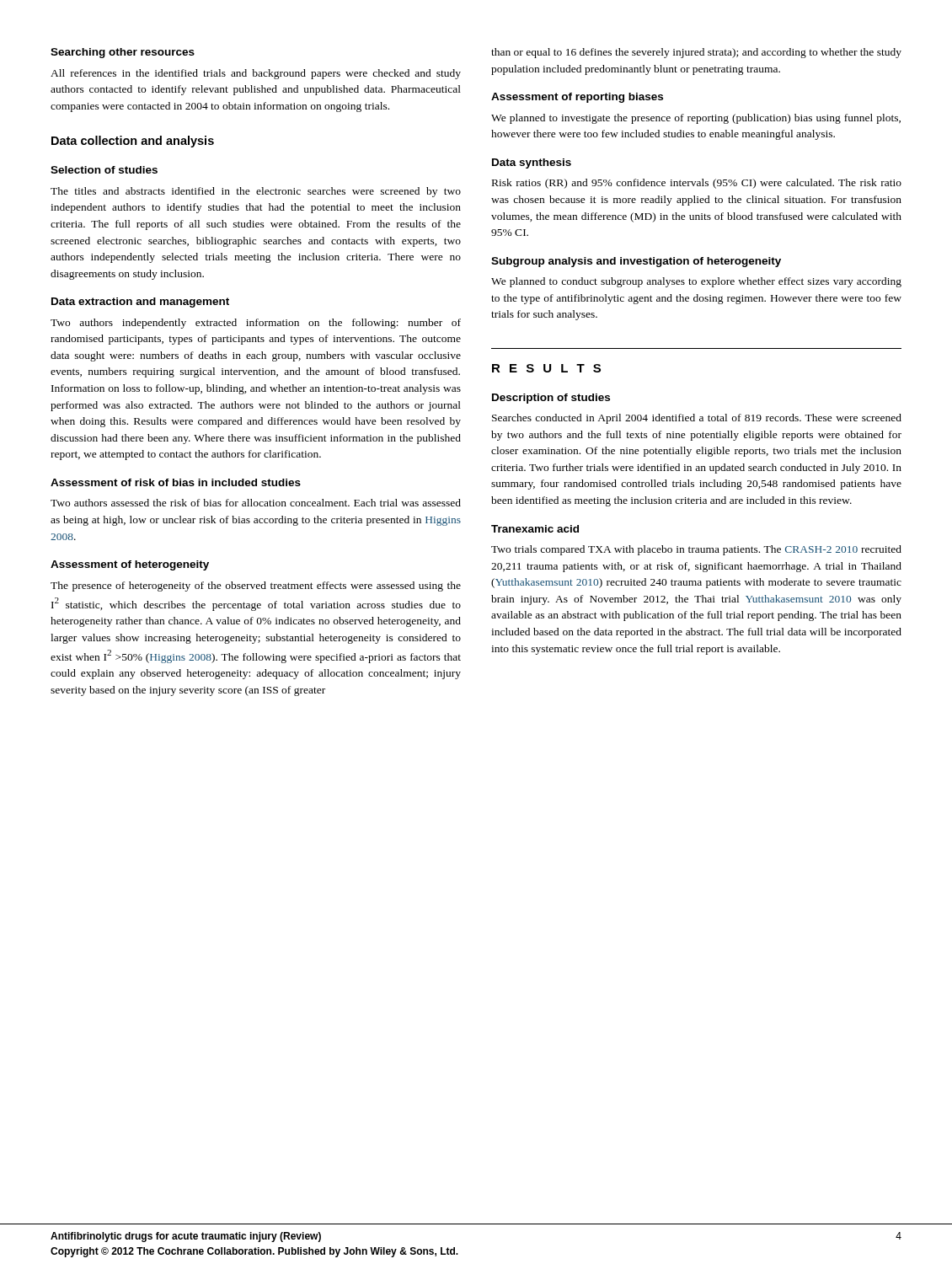Find the region starting "We planned to conduct subgroup analyses to explore"

696,298
